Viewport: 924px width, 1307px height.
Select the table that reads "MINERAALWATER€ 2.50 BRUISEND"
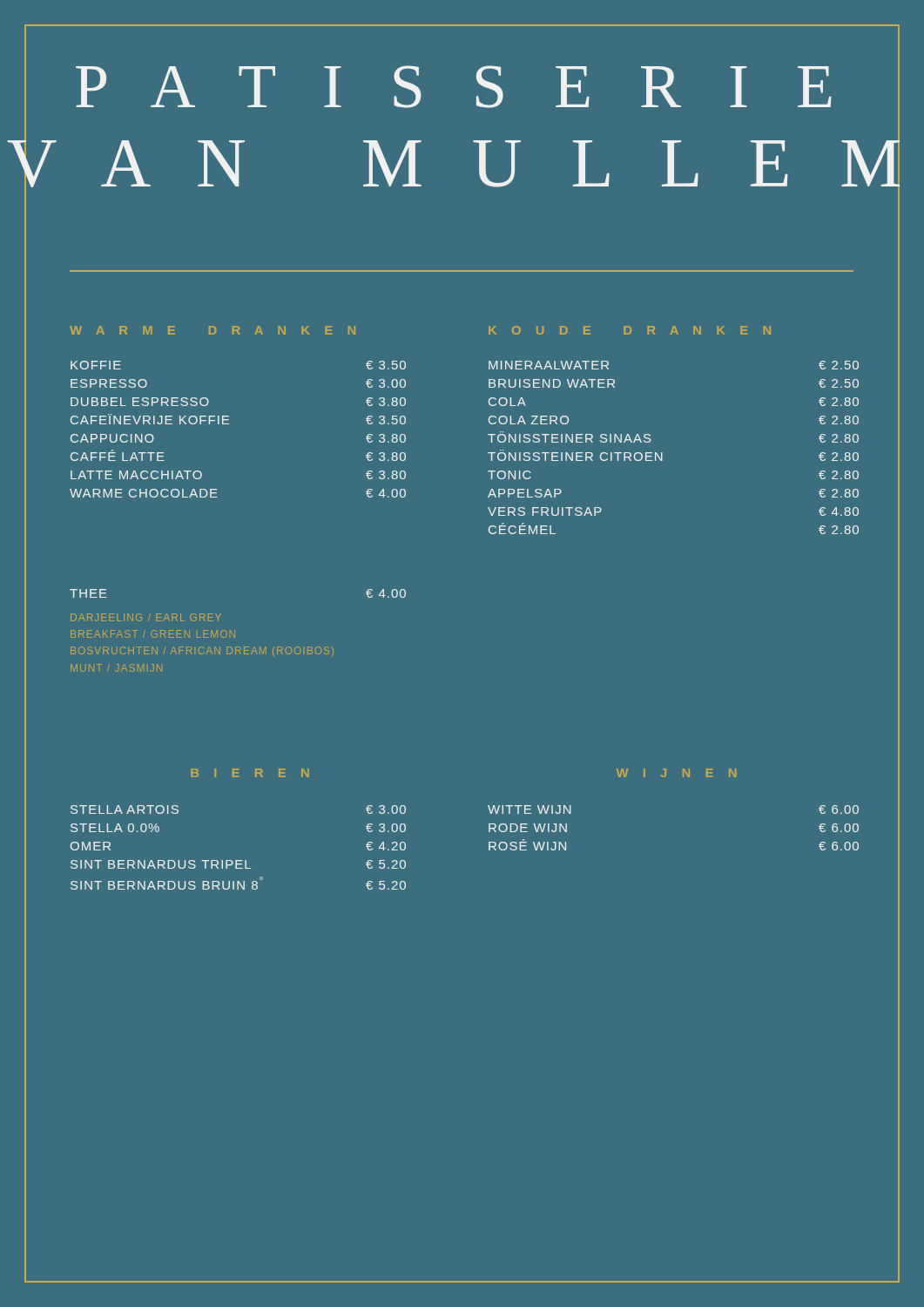click(x=679, y=449)
